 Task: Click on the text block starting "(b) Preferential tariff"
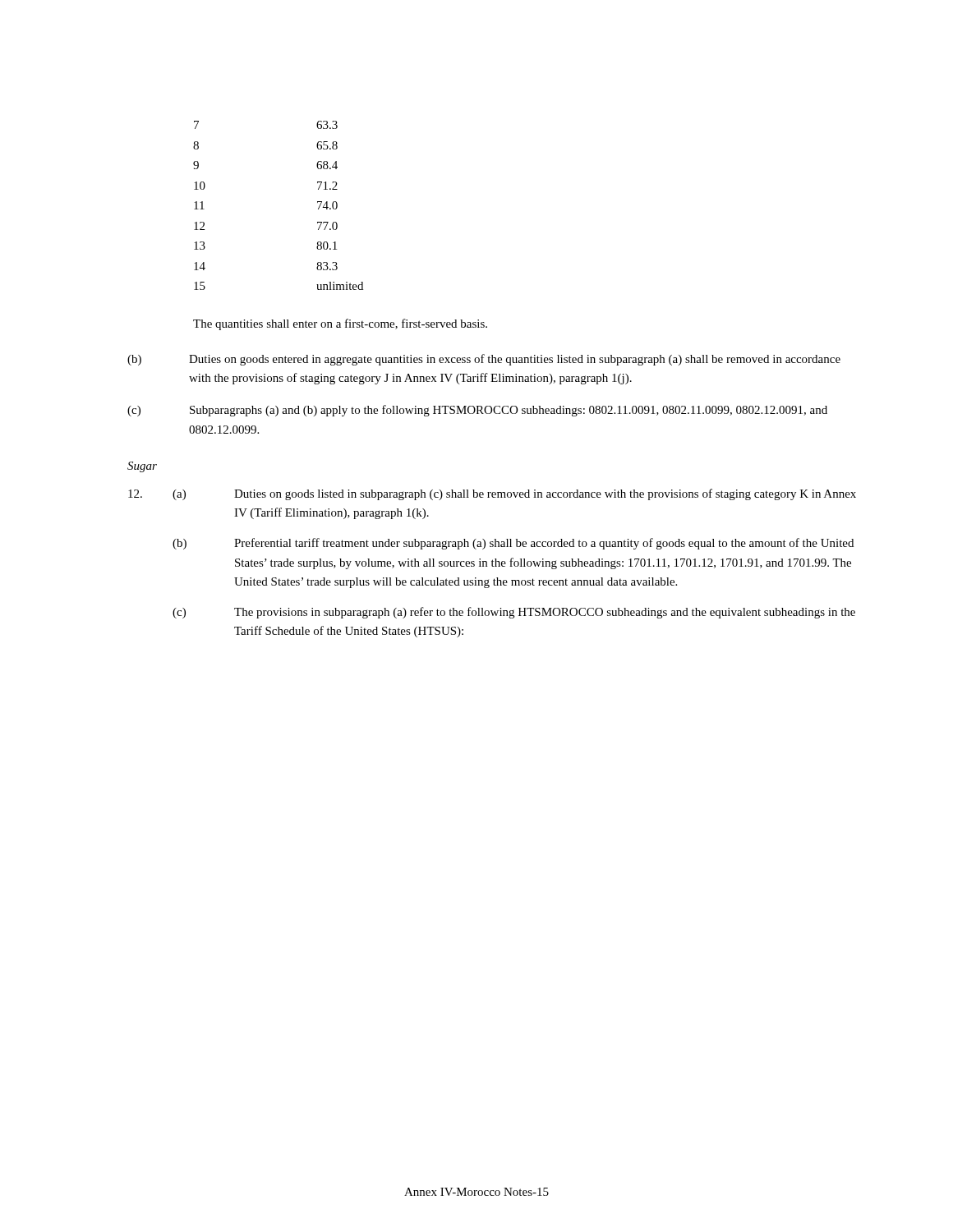[516, 563]
